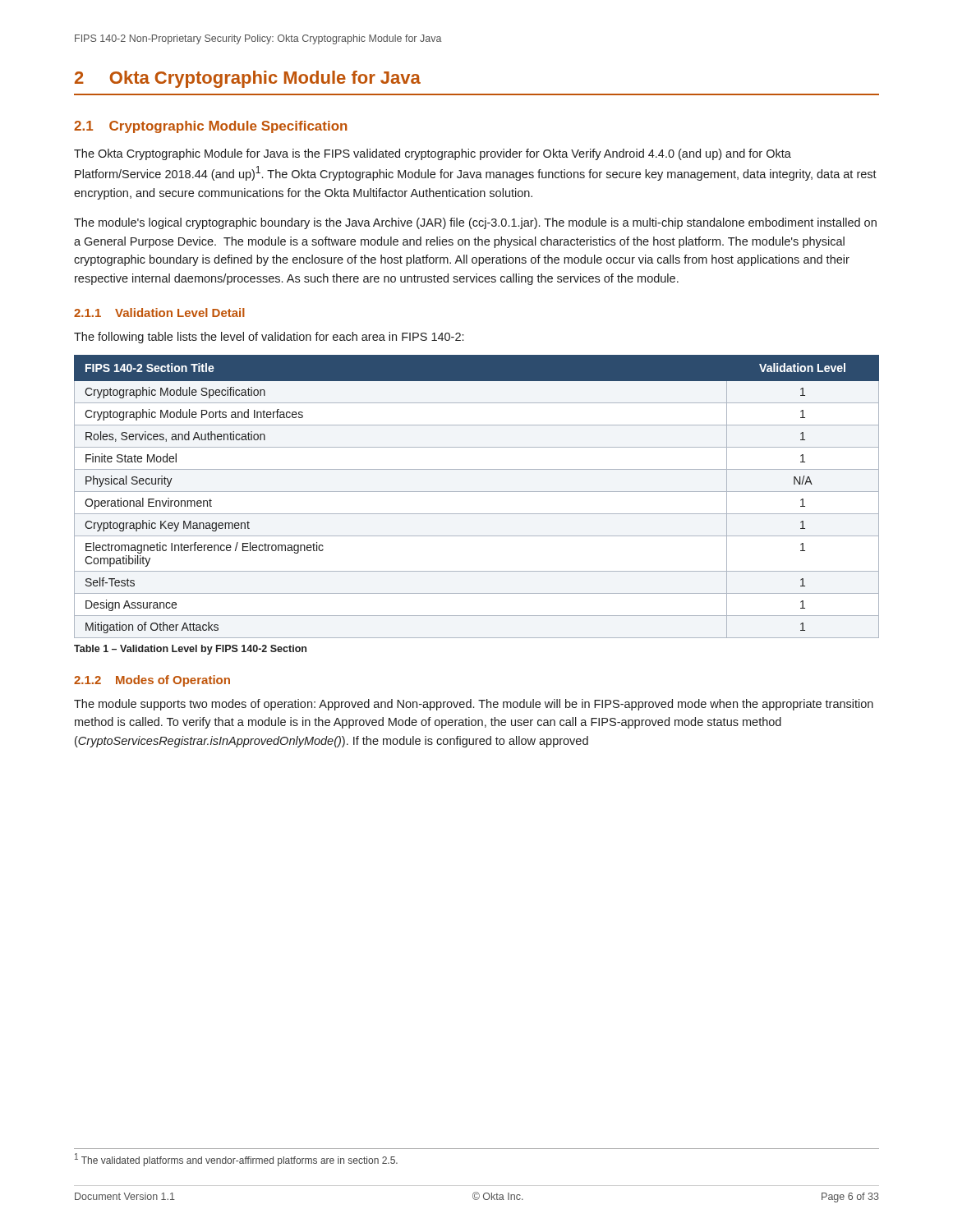Find the text block starting "2.1.1 Validation Level Detail"

pos(159,313)
